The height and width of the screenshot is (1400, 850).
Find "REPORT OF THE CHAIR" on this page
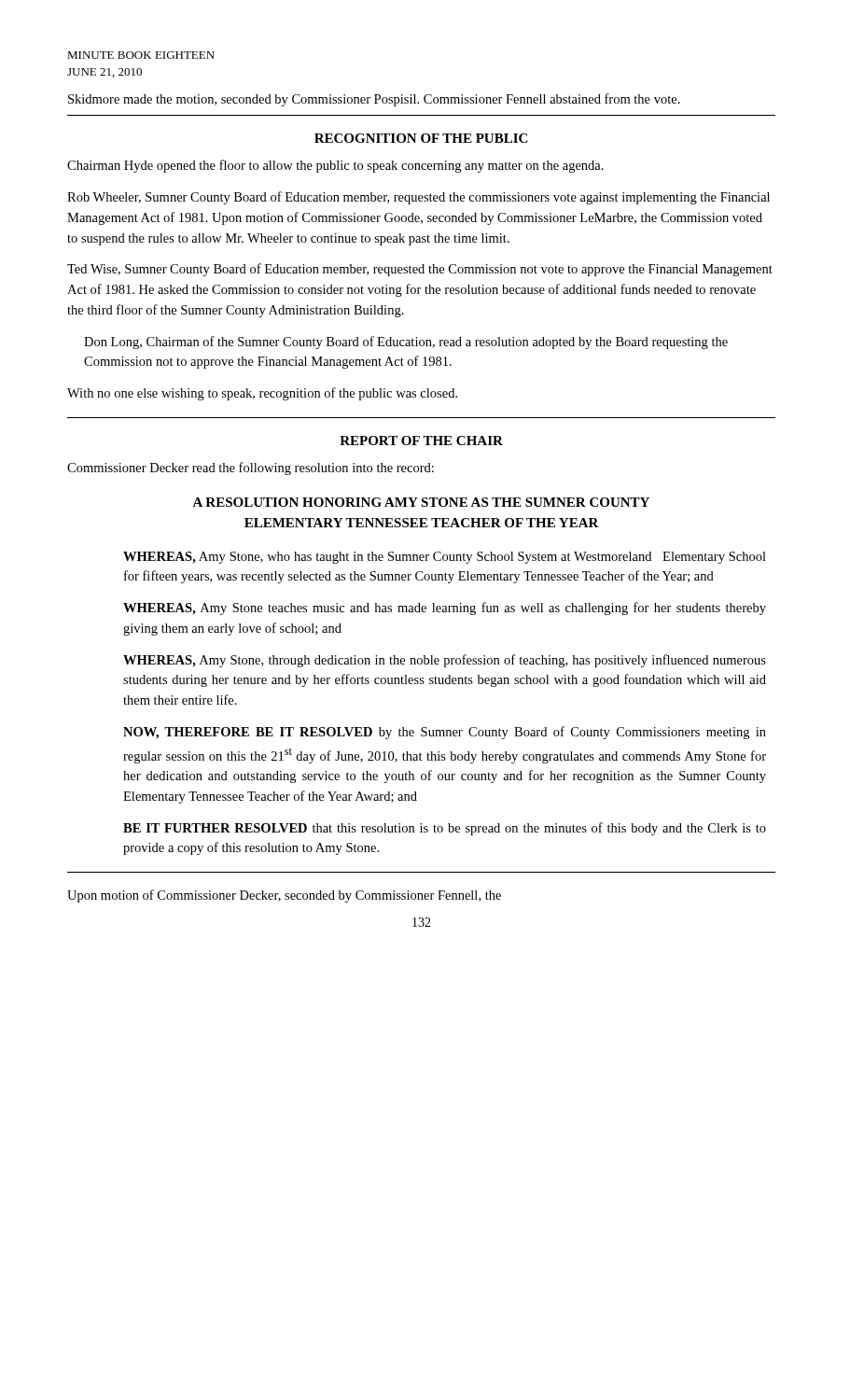tap(421, 440)
